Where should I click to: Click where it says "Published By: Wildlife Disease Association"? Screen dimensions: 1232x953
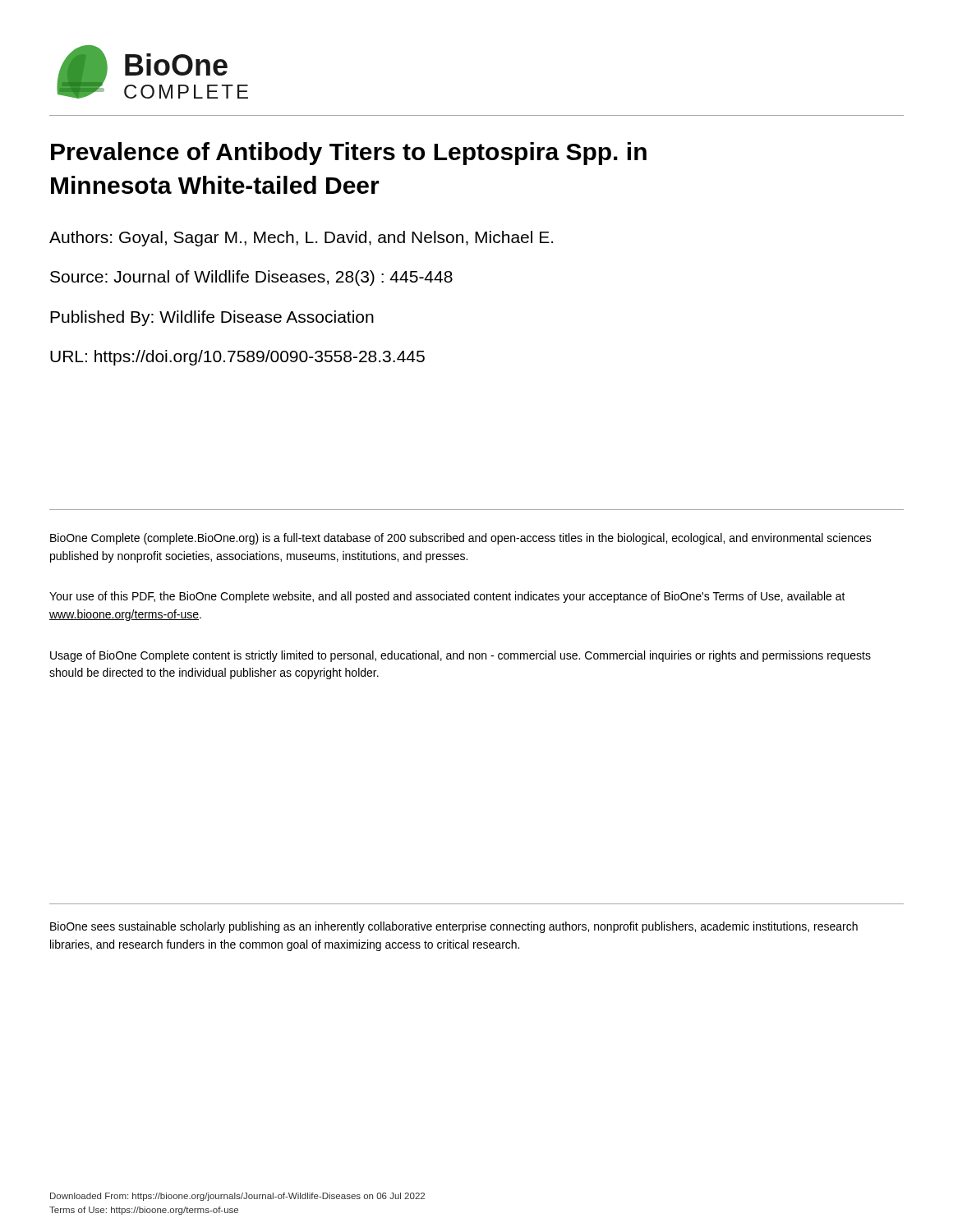pos(212,317)
